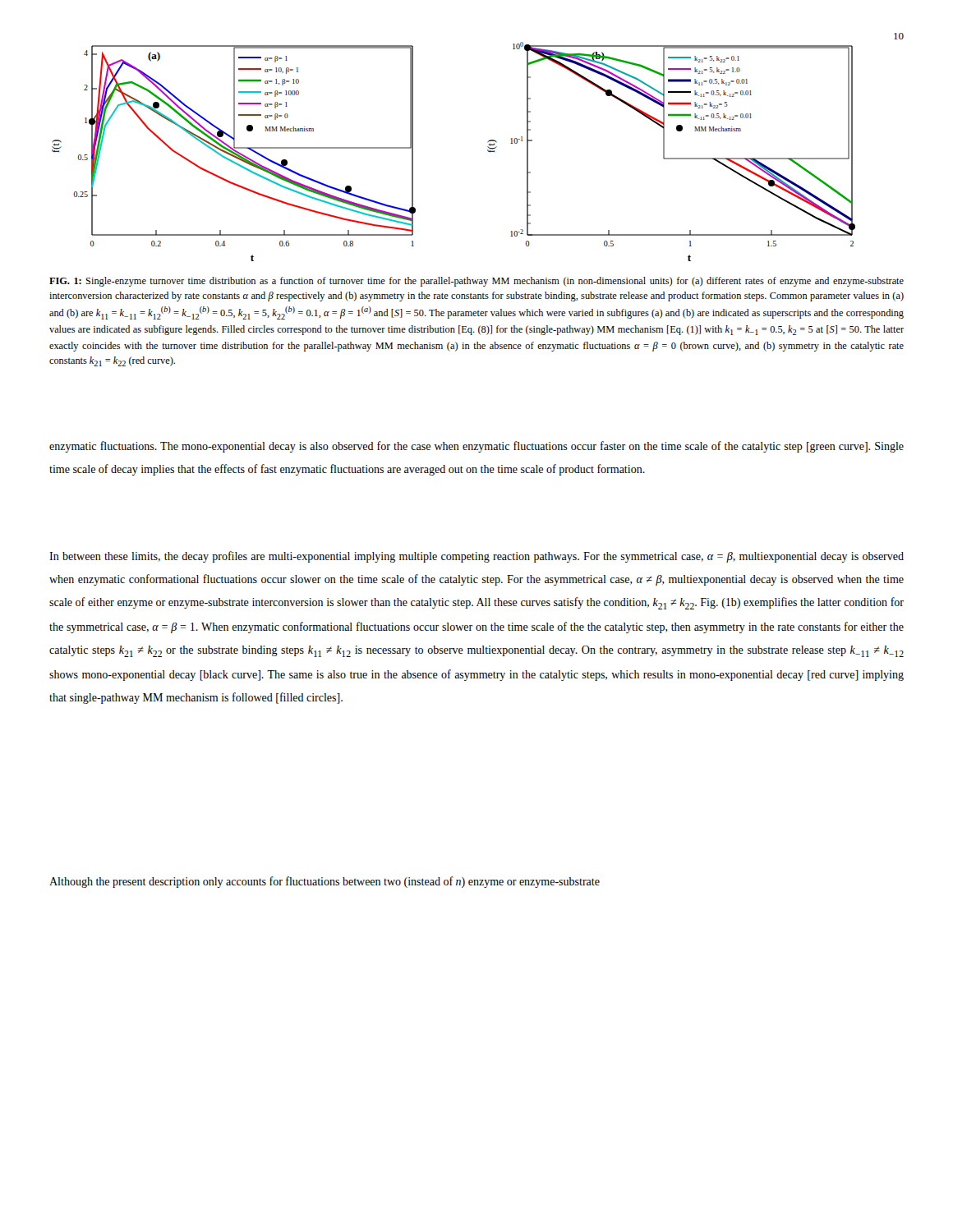
Task: Where is the passage that starts "enzymatic fluctuations. The"?
Action: (x=476, y=458)
